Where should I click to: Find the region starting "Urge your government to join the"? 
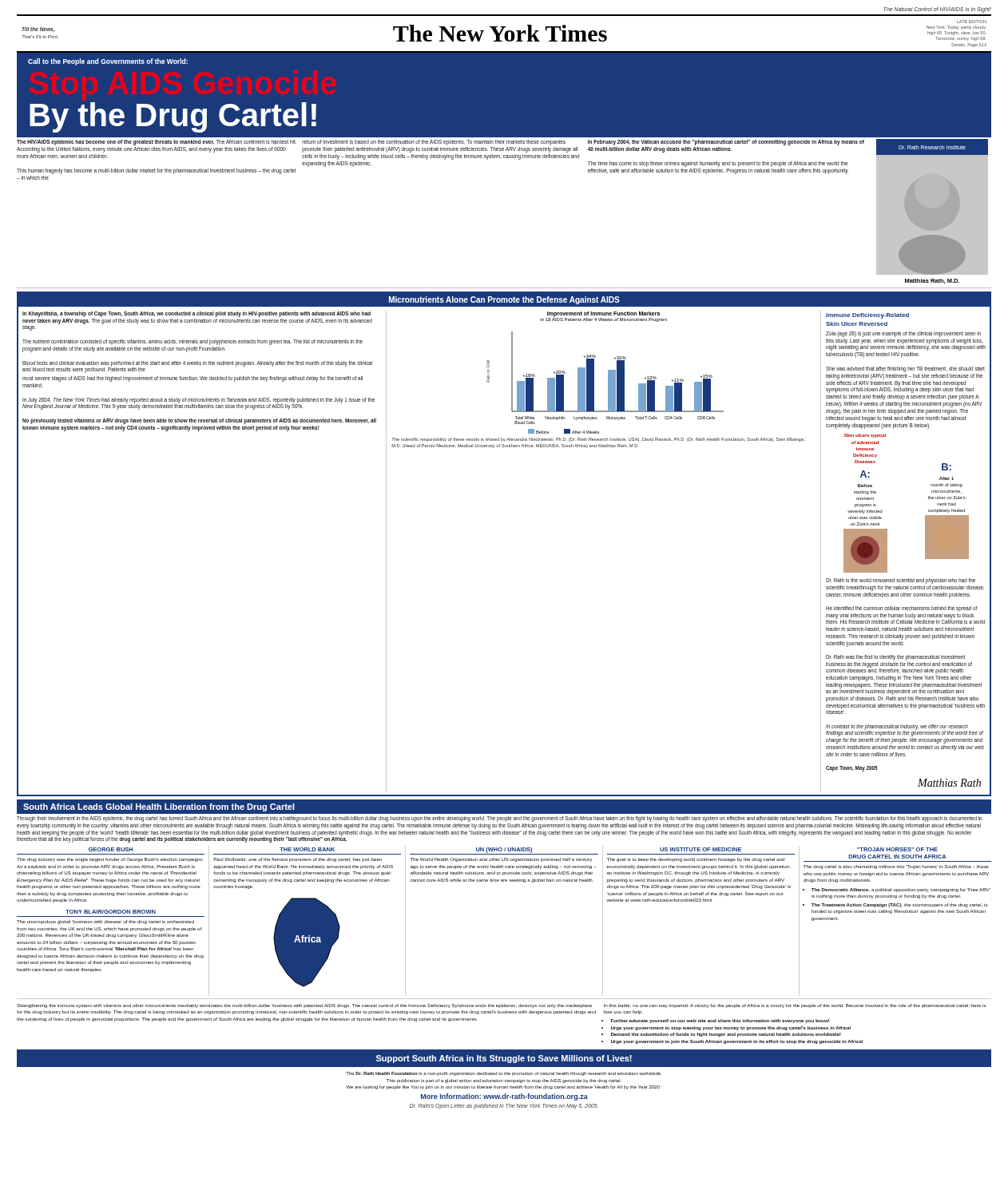pos(737,1041)
